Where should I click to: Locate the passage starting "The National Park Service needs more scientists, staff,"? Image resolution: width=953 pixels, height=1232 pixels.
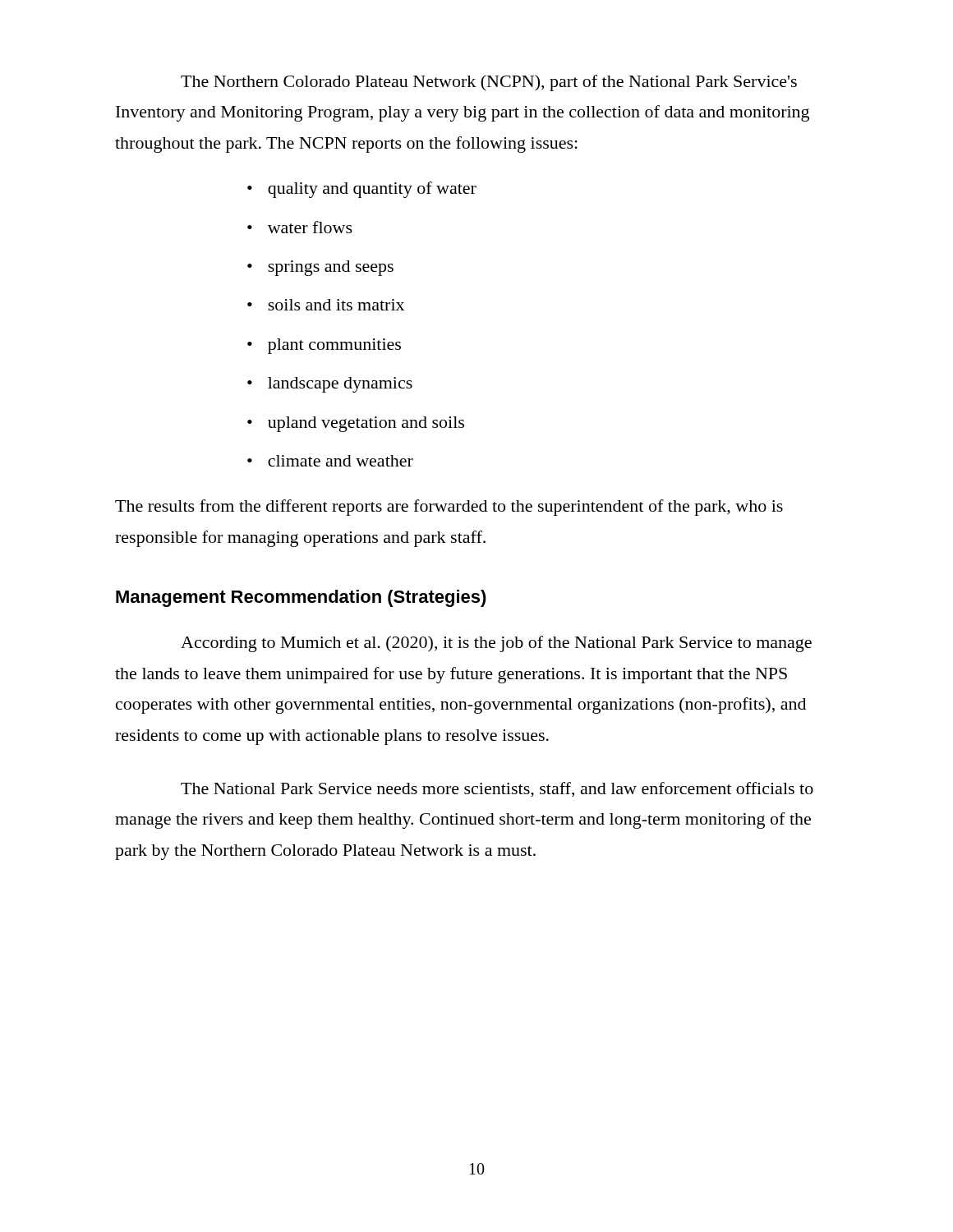click(464, 819)
